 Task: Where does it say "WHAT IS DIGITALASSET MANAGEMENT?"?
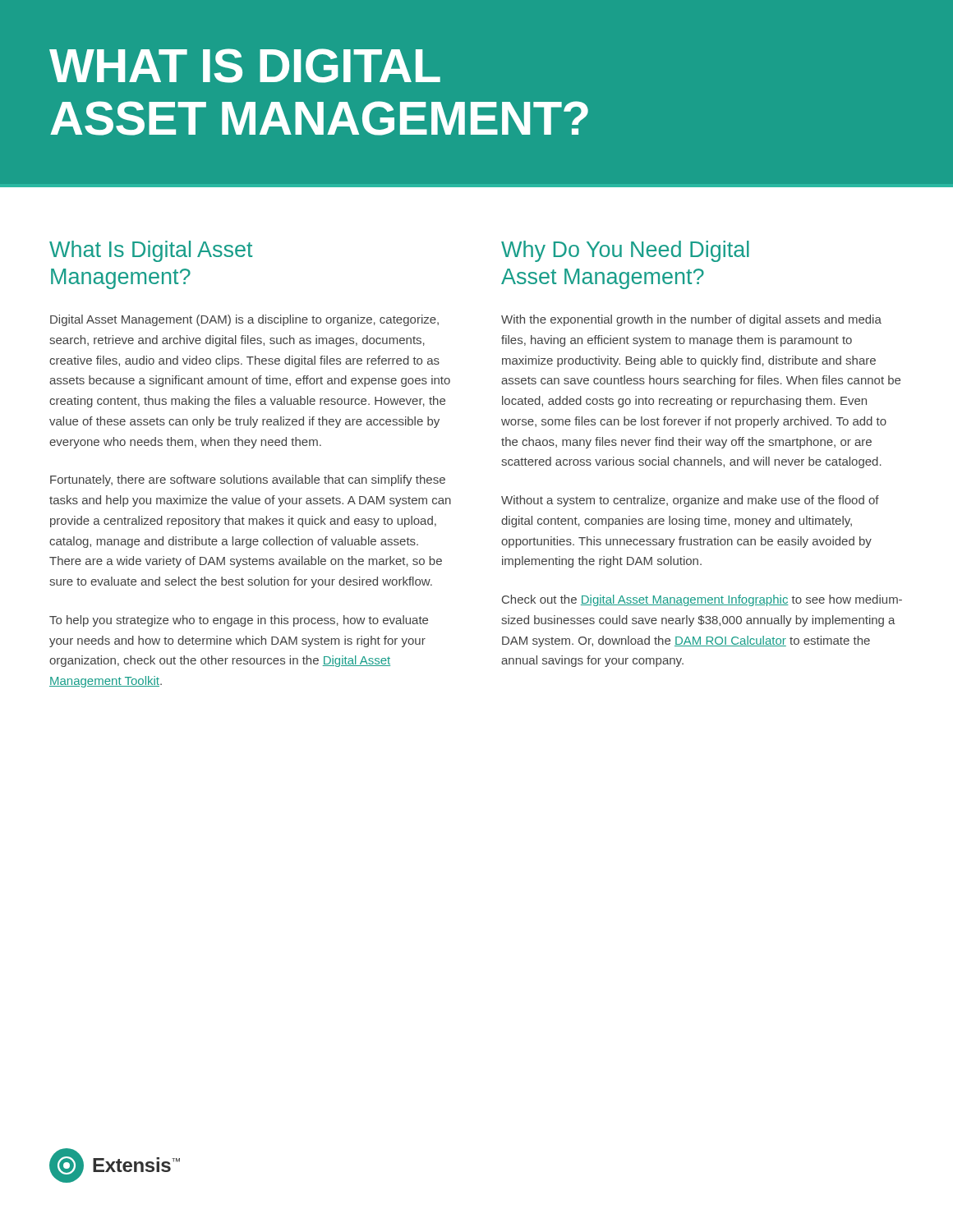pos(476,91)
